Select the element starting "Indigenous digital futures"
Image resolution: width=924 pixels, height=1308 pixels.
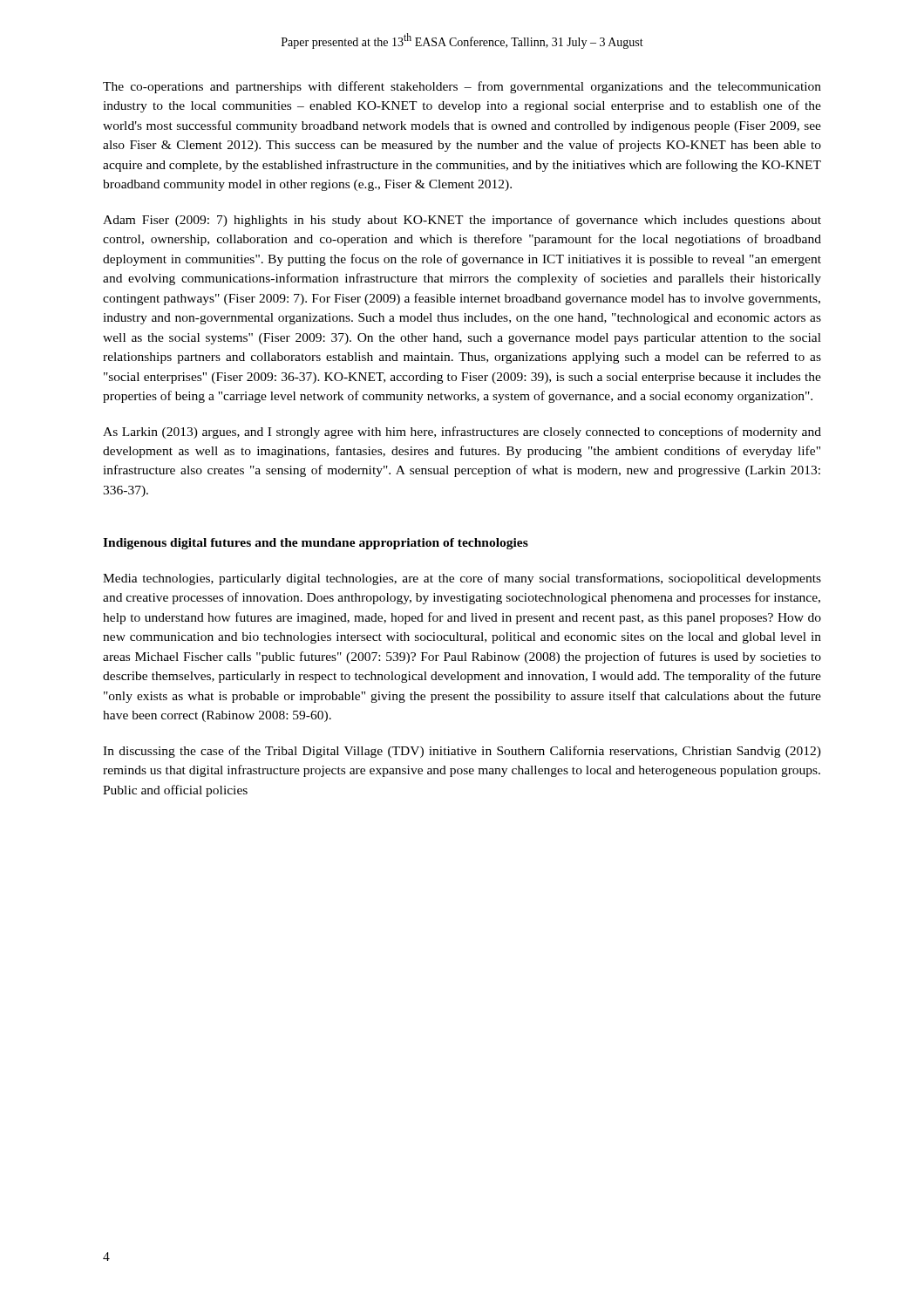pyautogui.click(x=315, y=542)
